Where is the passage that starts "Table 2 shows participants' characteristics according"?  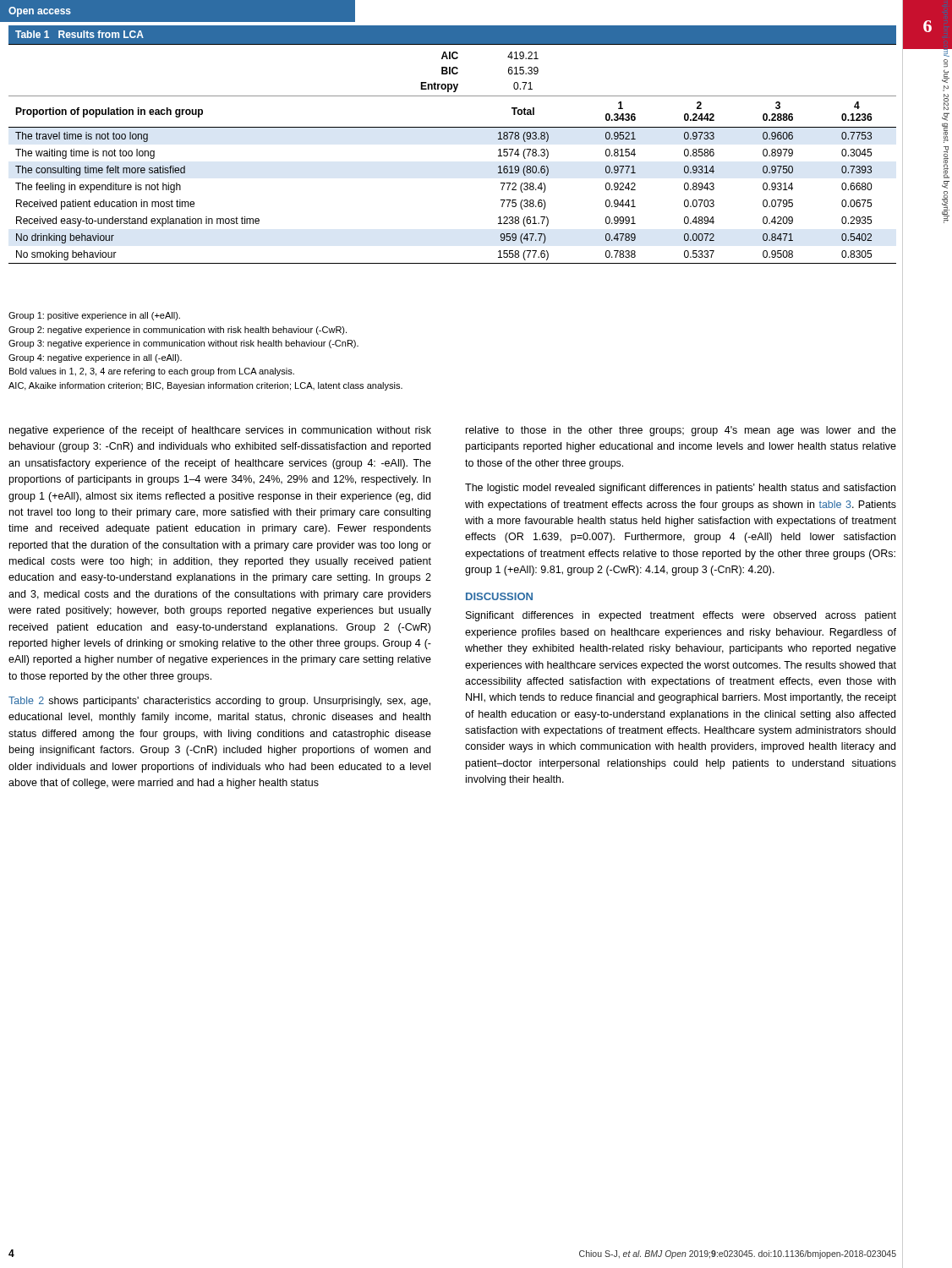point(220,742)
